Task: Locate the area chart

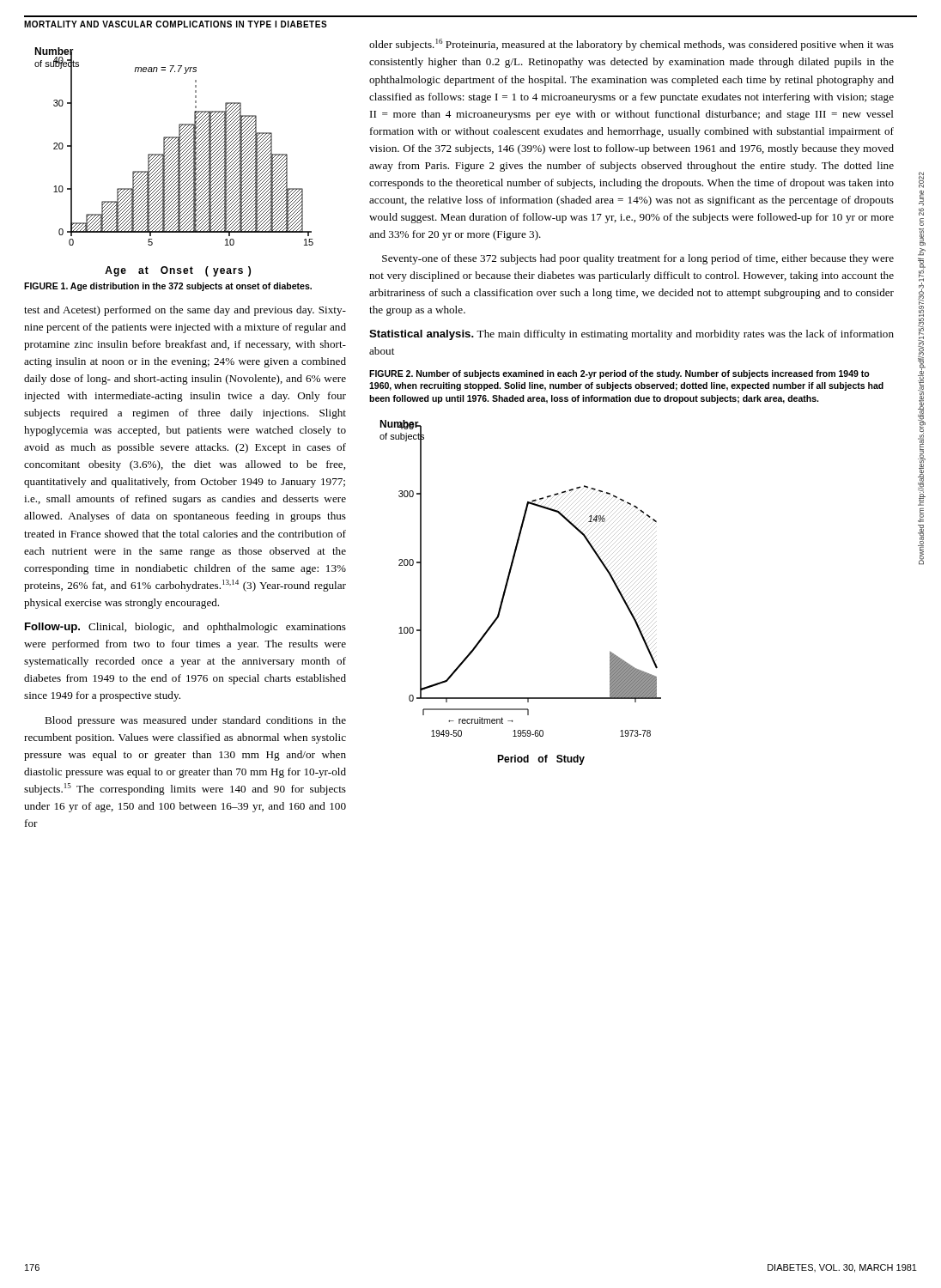Action: pyautogui.click(x=524, y=590)
